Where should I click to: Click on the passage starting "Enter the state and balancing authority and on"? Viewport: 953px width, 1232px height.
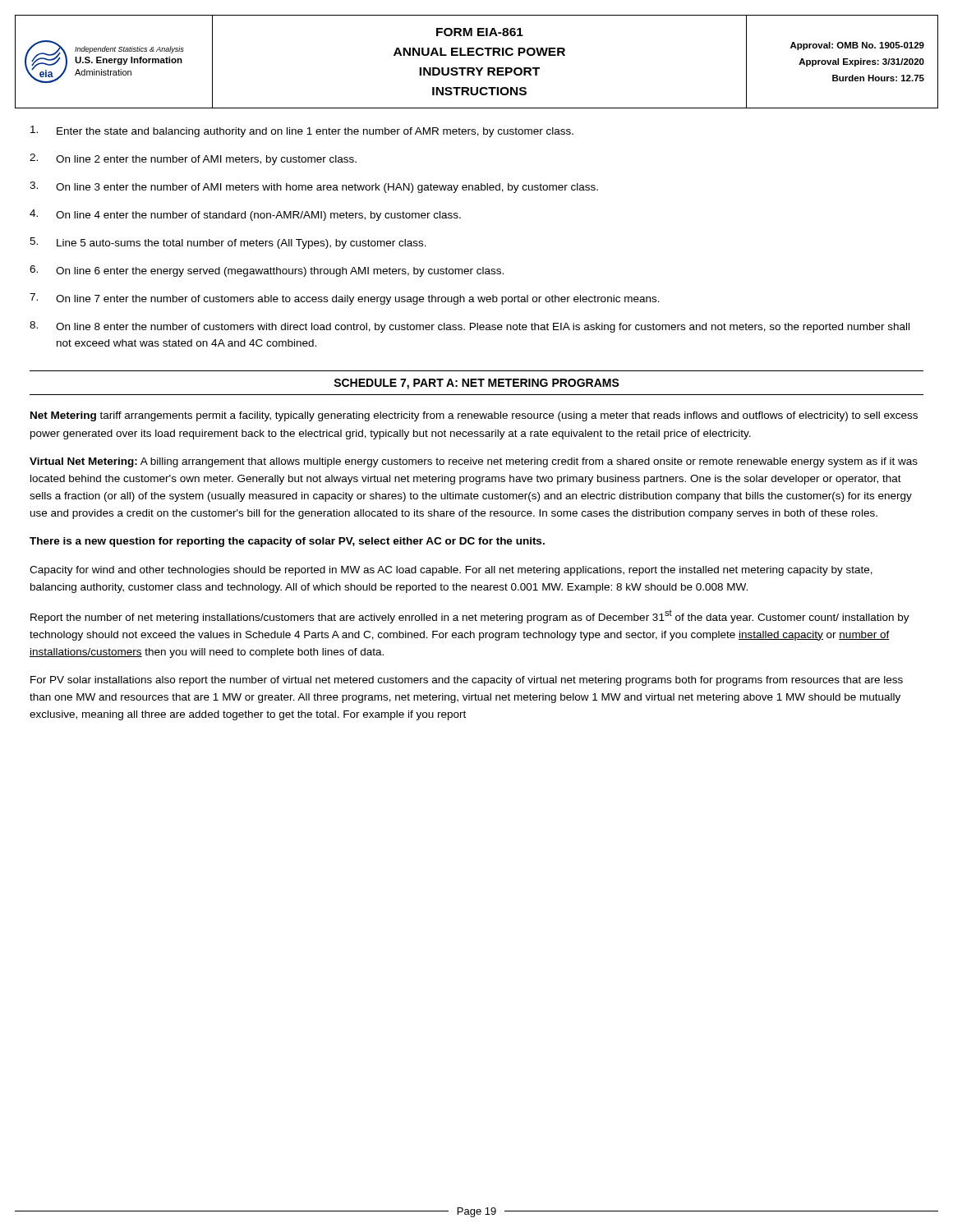(302, 132)
